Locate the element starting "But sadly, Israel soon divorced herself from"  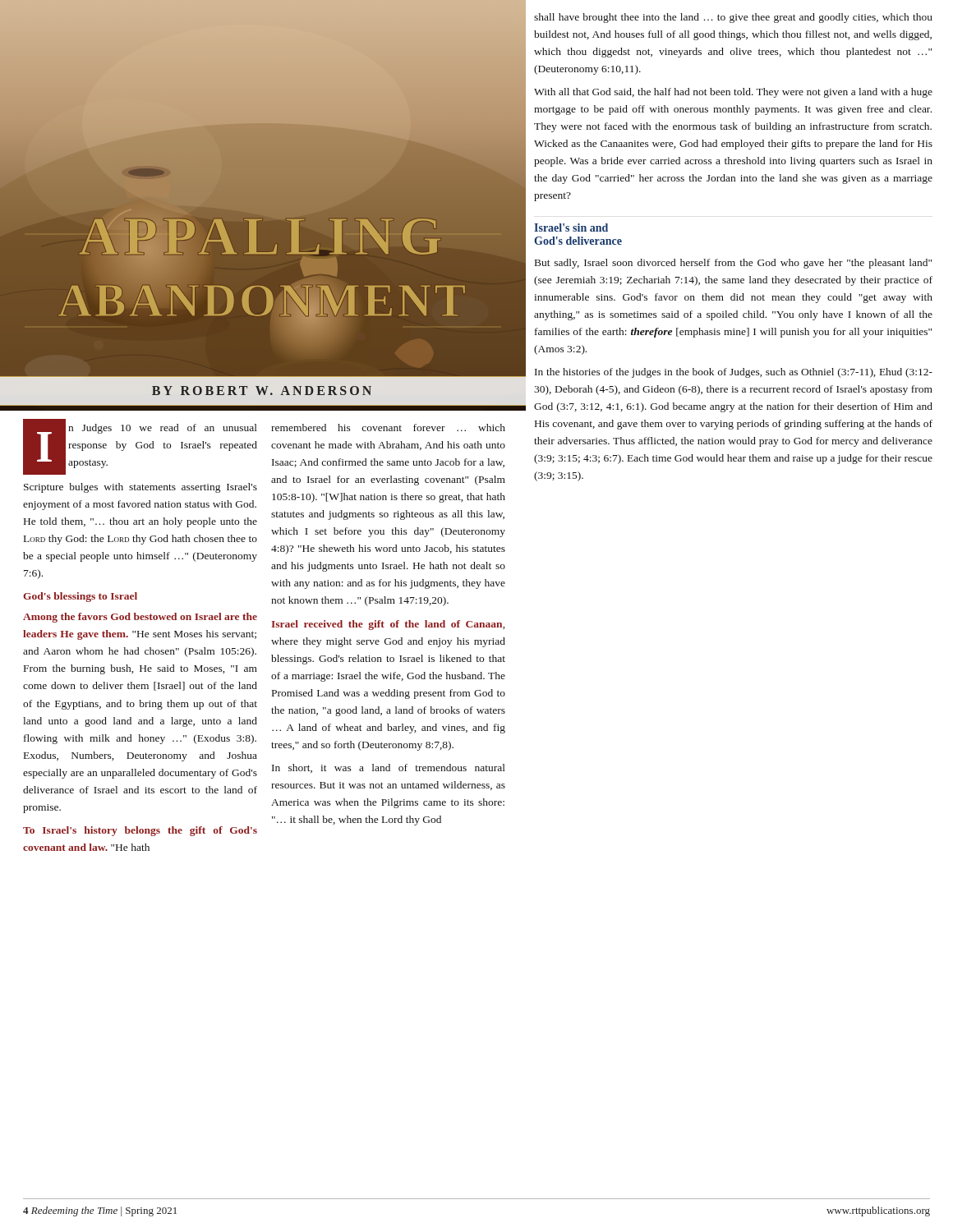(733, 369)
